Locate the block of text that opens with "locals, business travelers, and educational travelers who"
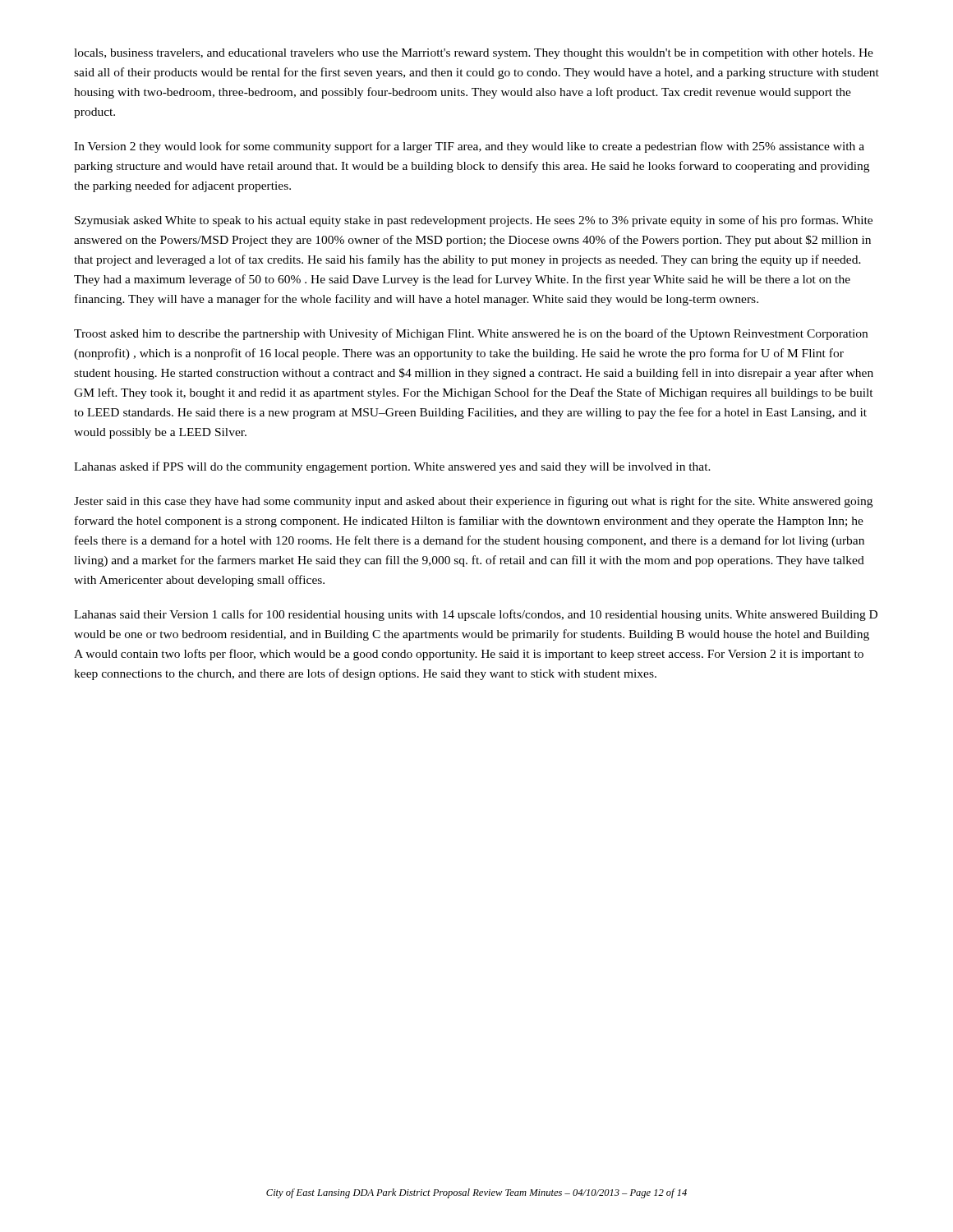Image resolution: width=953 pixels, height=1232 pixels. pyautogui.click(x=476, y=82)
